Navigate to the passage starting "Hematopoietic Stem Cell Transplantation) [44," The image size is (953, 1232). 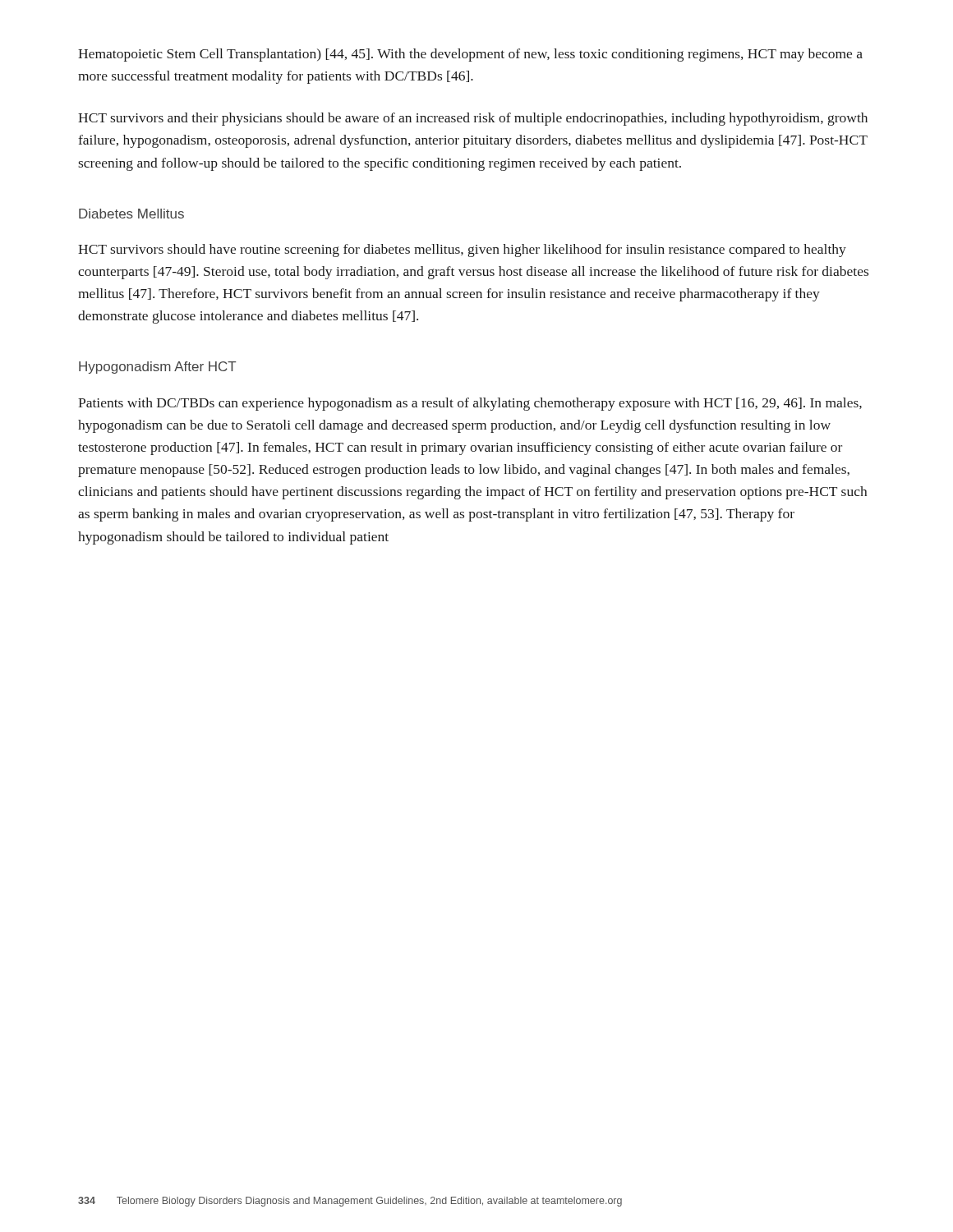(470, 65)
